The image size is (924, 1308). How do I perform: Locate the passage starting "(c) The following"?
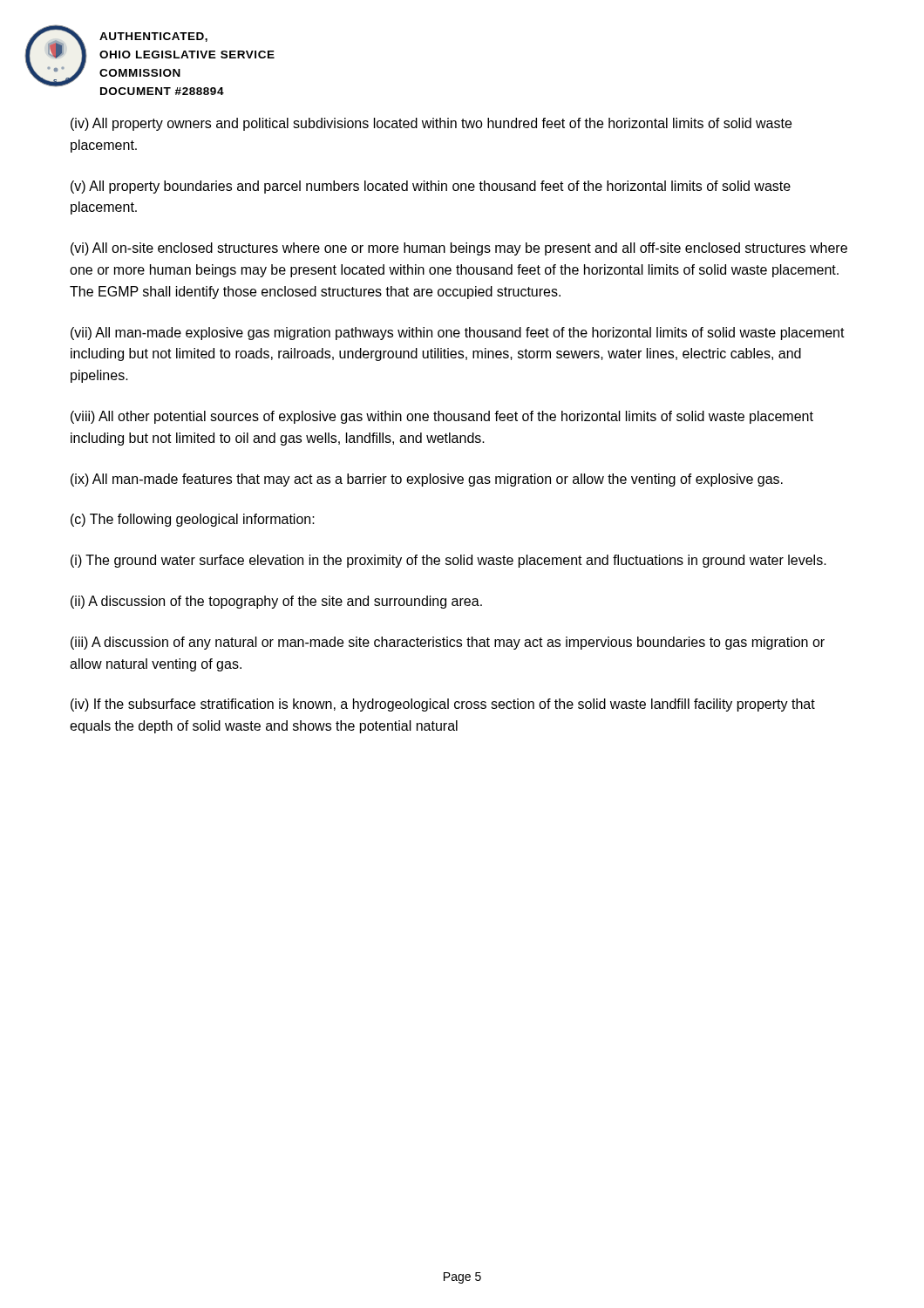(193, 520)
